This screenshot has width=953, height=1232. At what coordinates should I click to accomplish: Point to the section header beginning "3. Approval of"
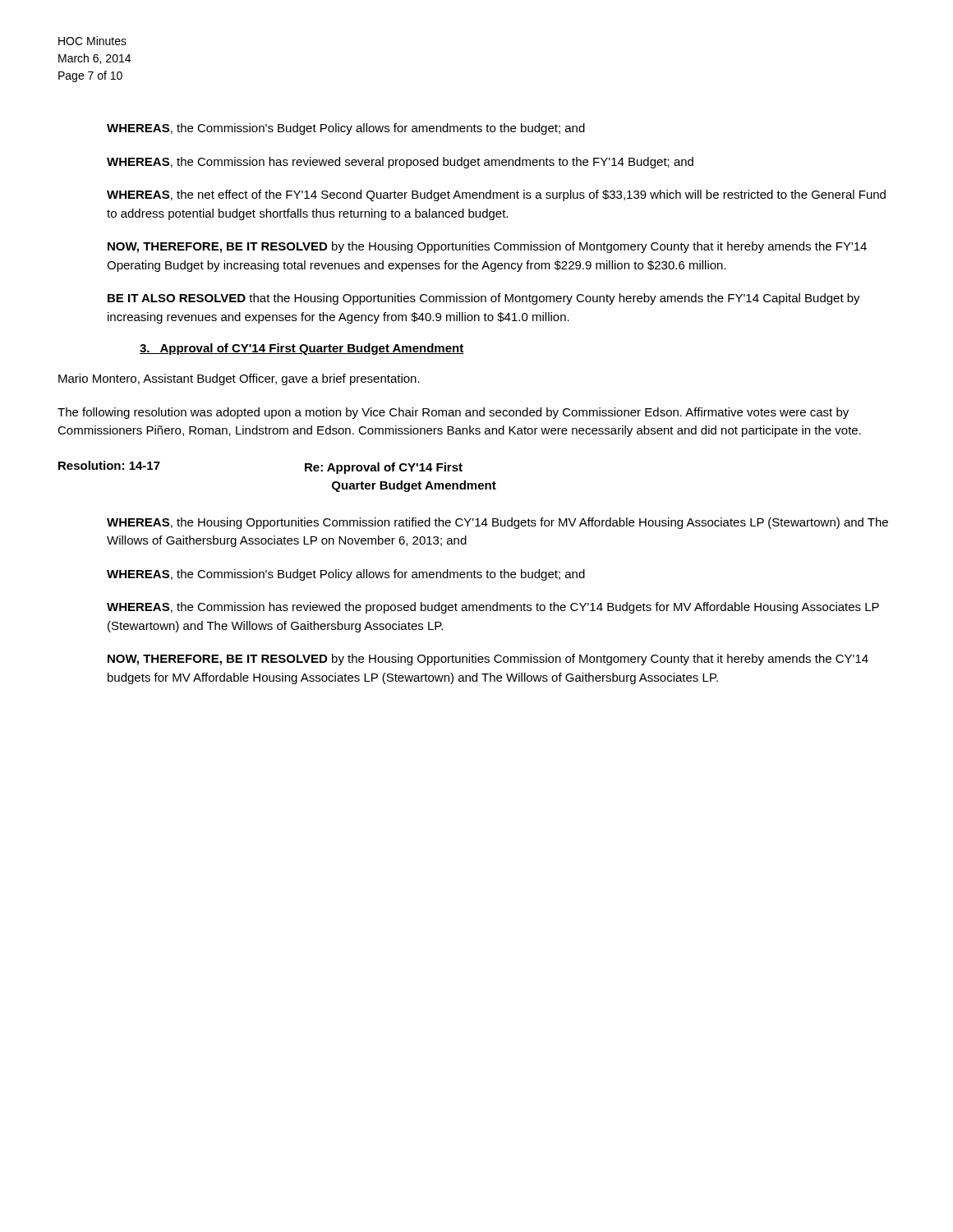302,348
